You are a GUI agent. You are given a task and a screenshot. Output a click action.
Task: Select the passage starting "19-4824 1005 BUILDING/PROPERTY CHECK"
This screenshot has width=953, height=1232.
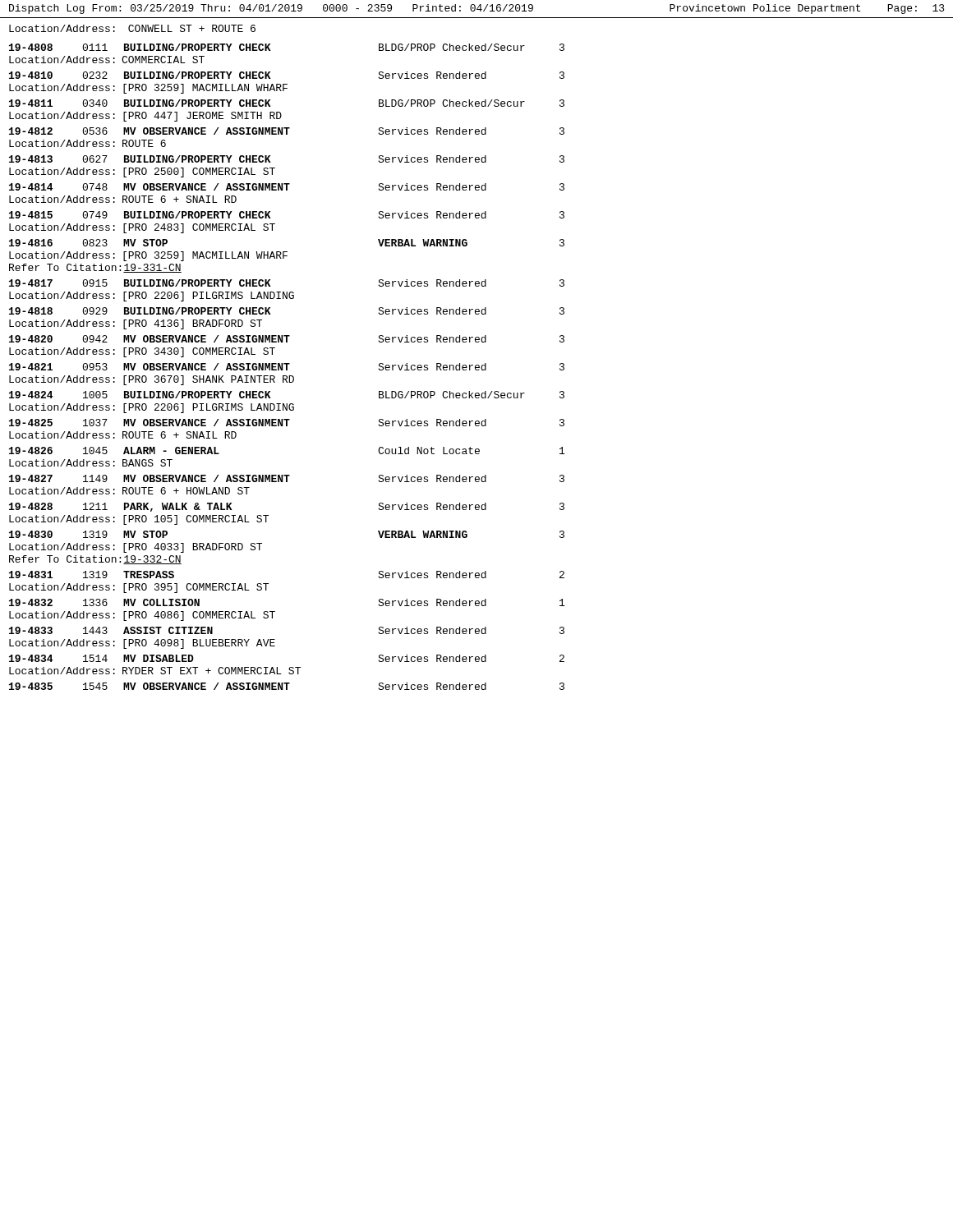pos(476,402)
